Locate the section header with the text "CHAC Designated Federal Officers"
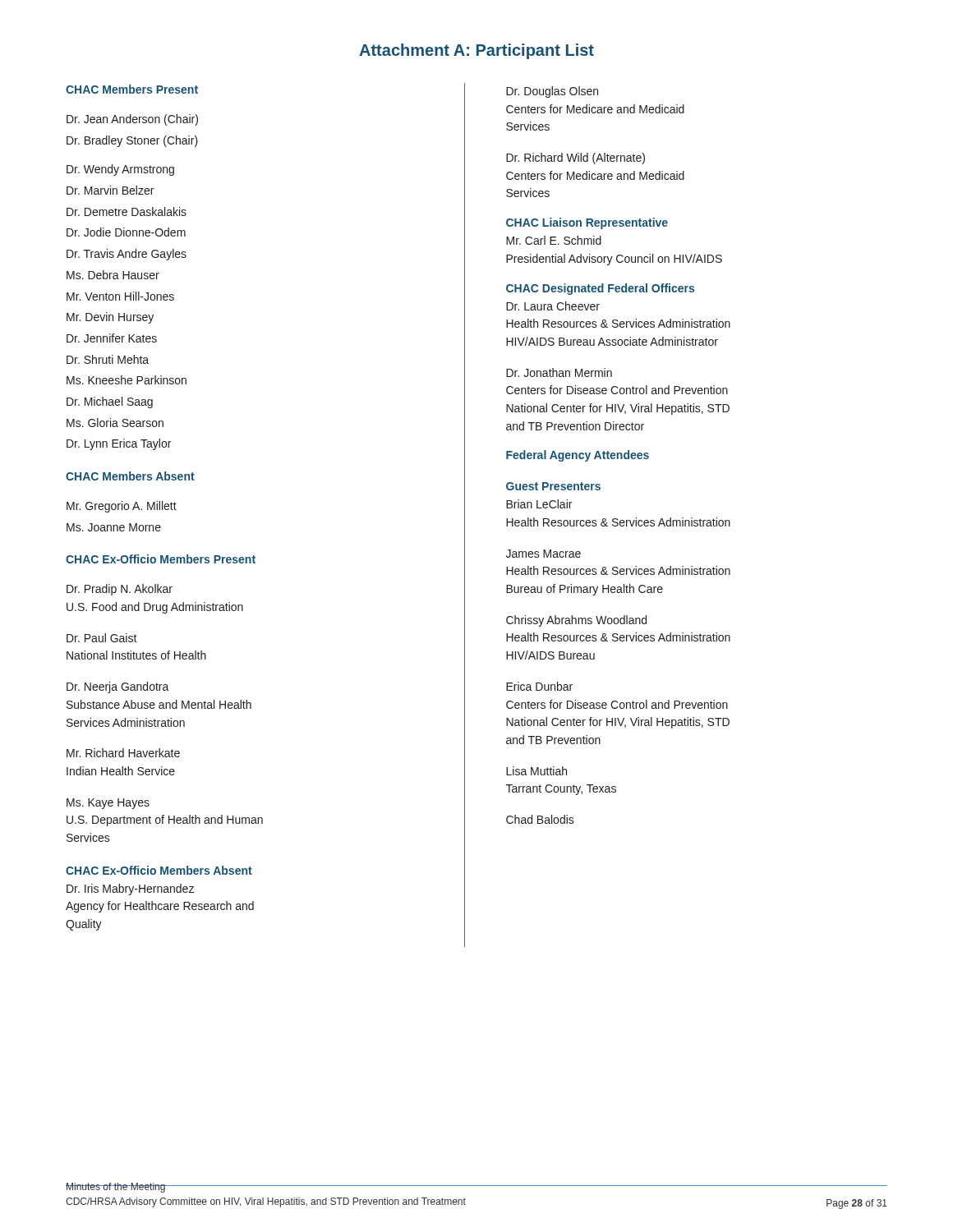The width and height of the screenshot is (953, 1232). [696, 288]
